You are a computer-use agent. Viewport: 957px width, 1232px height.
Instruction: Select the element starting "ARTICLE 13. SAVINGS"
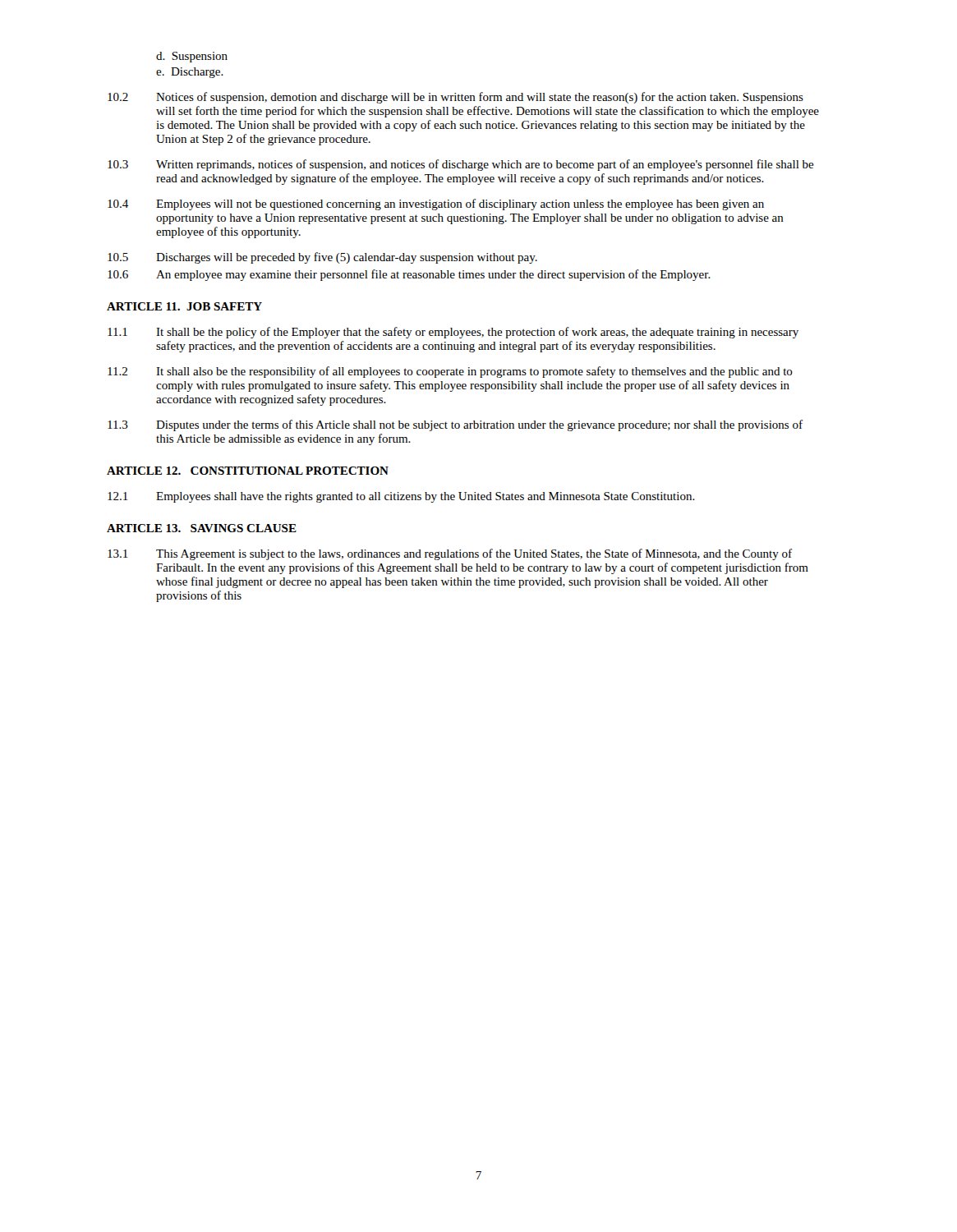(x=202, y=528)
